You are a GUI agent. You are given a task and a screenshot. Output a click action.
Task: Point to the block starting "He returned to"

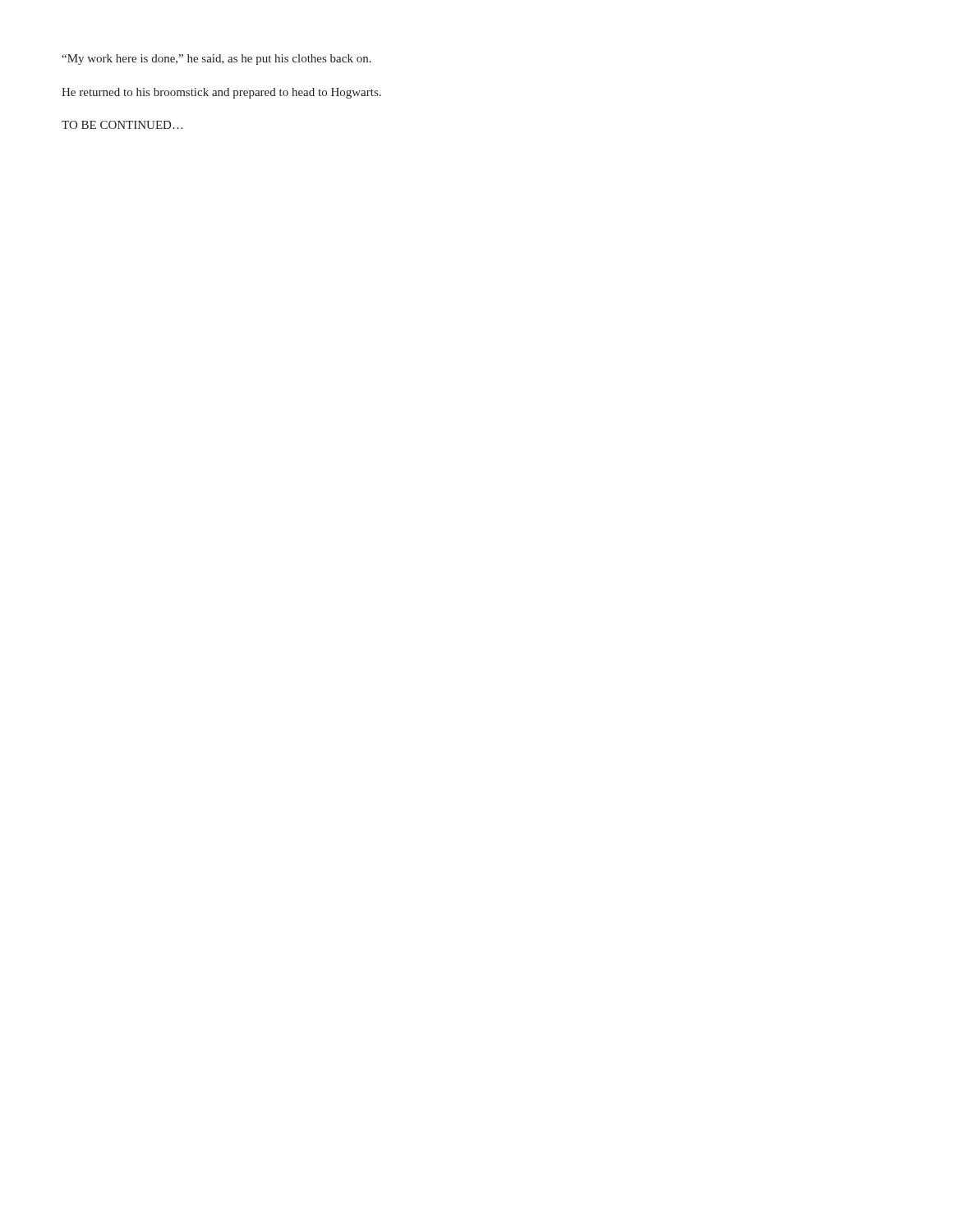[222, 92]
